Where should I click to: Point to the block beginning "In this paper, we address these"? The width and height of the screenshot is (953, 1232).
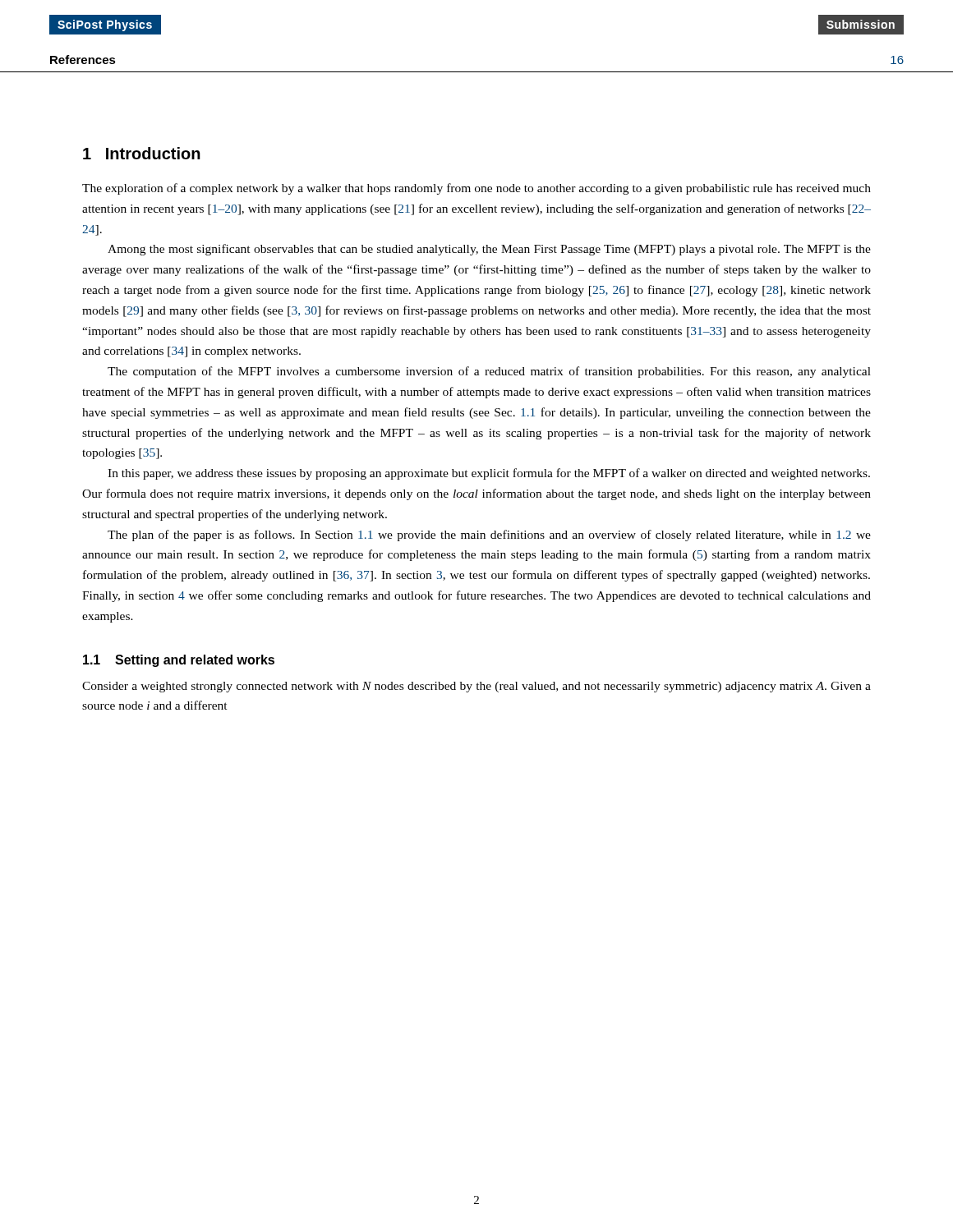(476, 493)
